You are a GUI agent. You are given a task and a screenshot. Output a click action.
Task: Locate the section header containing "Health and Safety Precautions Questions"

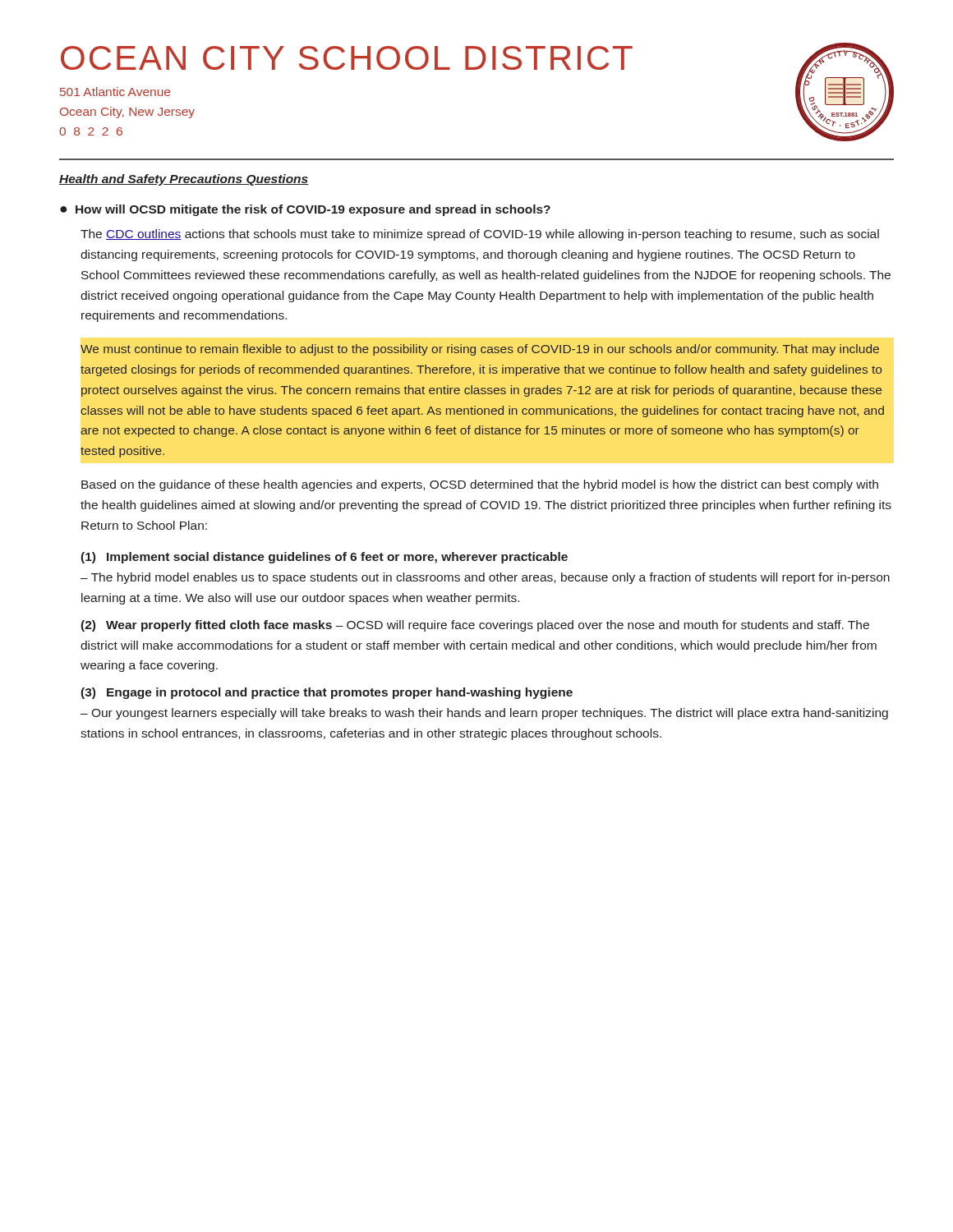[184, 179]
